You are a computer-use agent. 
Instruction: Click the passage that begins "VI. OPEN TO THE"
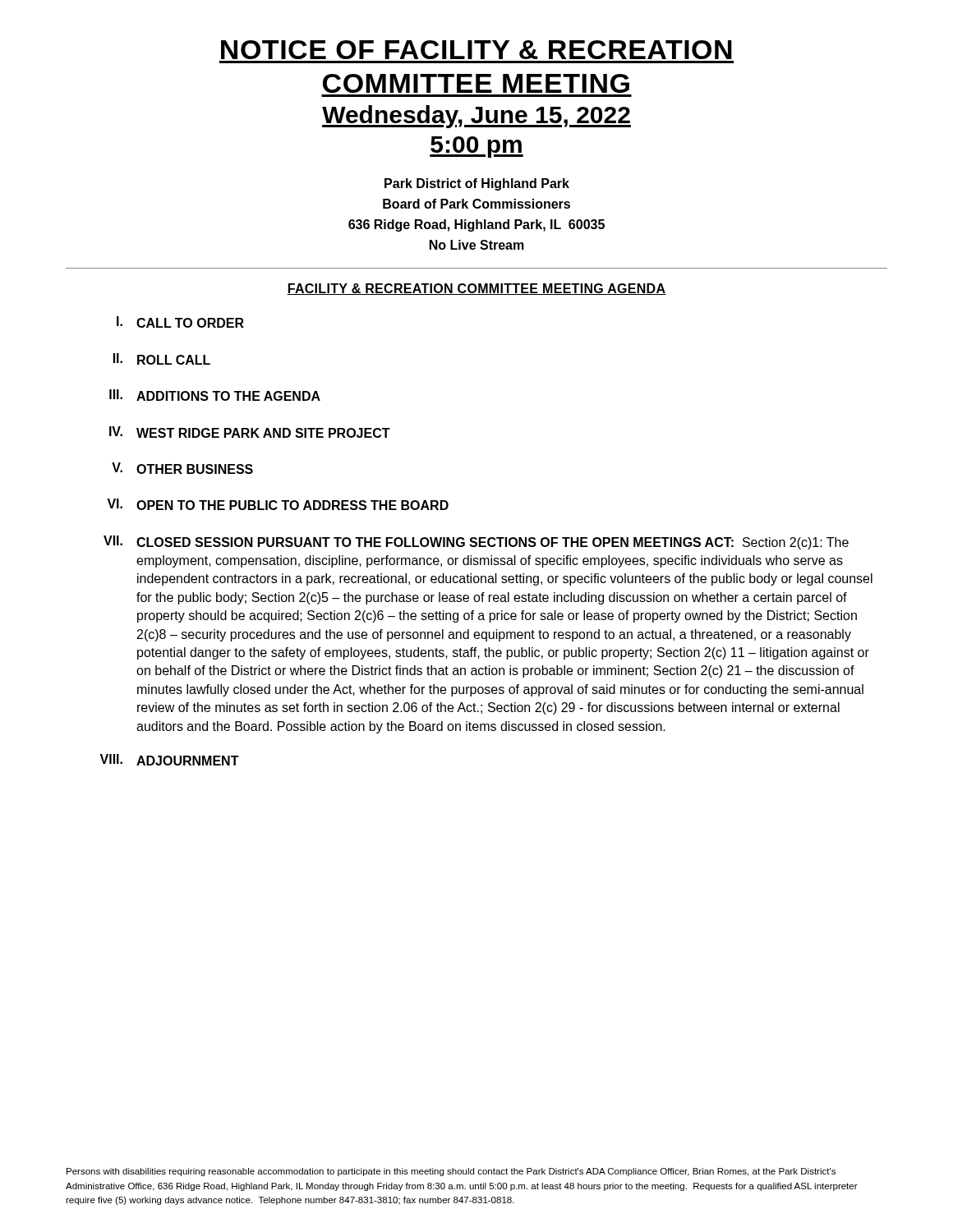tap(278, 504)
